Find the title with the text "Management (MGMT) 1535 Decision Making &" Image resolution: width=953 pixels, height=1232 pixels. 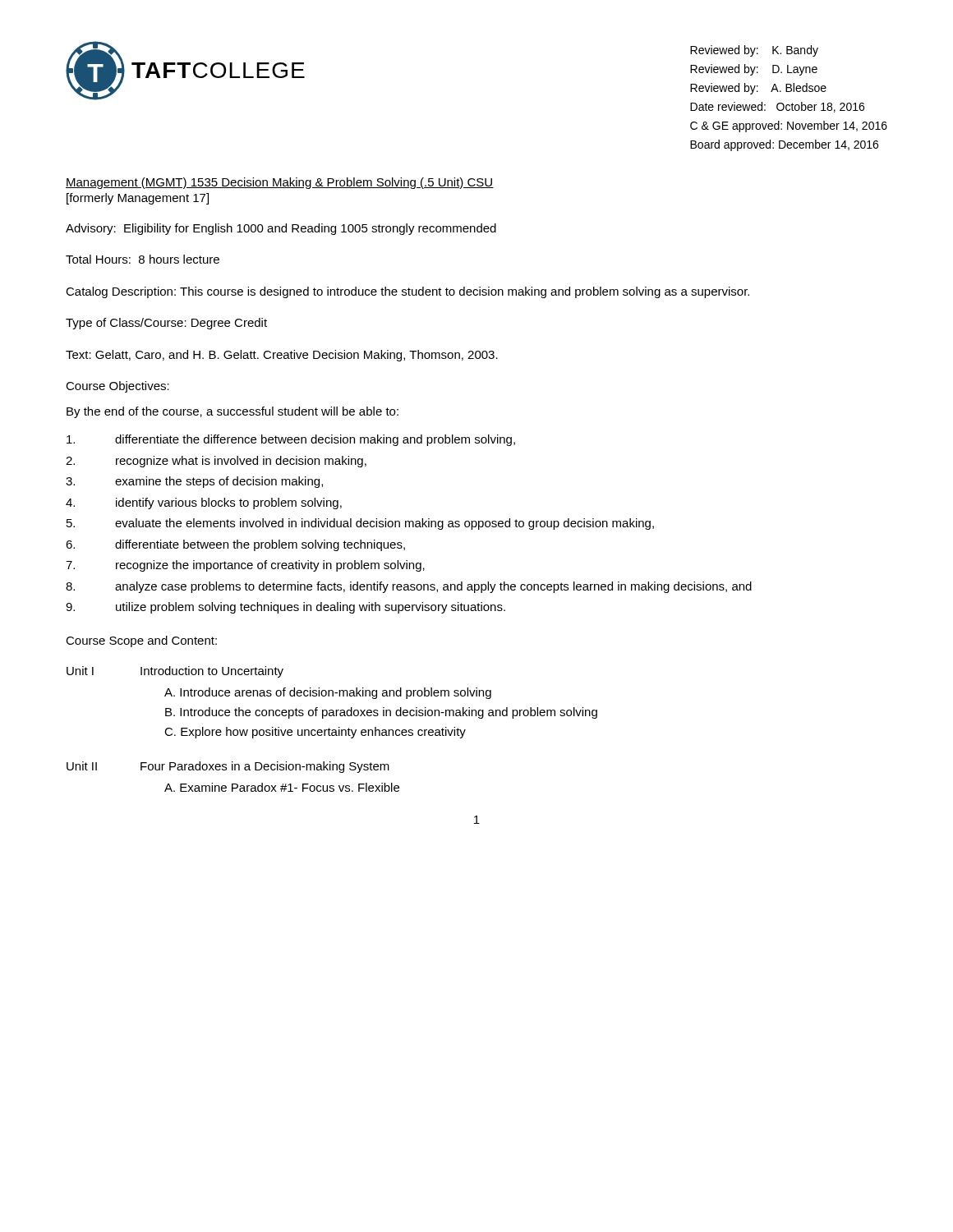pos(476,189)
